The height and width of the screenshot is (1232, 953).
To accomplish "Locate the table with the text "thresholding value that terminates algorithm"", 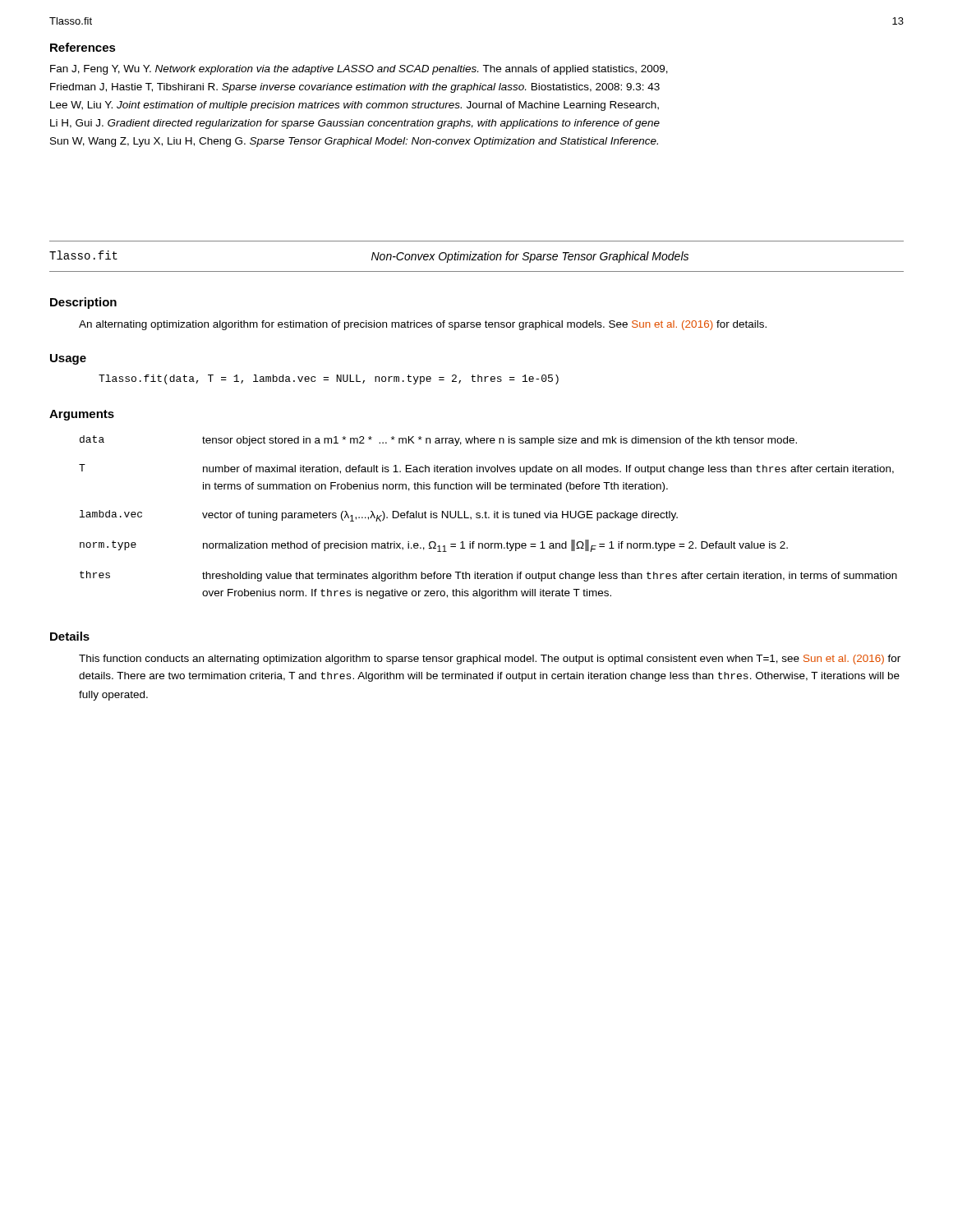I will point(476,520).
